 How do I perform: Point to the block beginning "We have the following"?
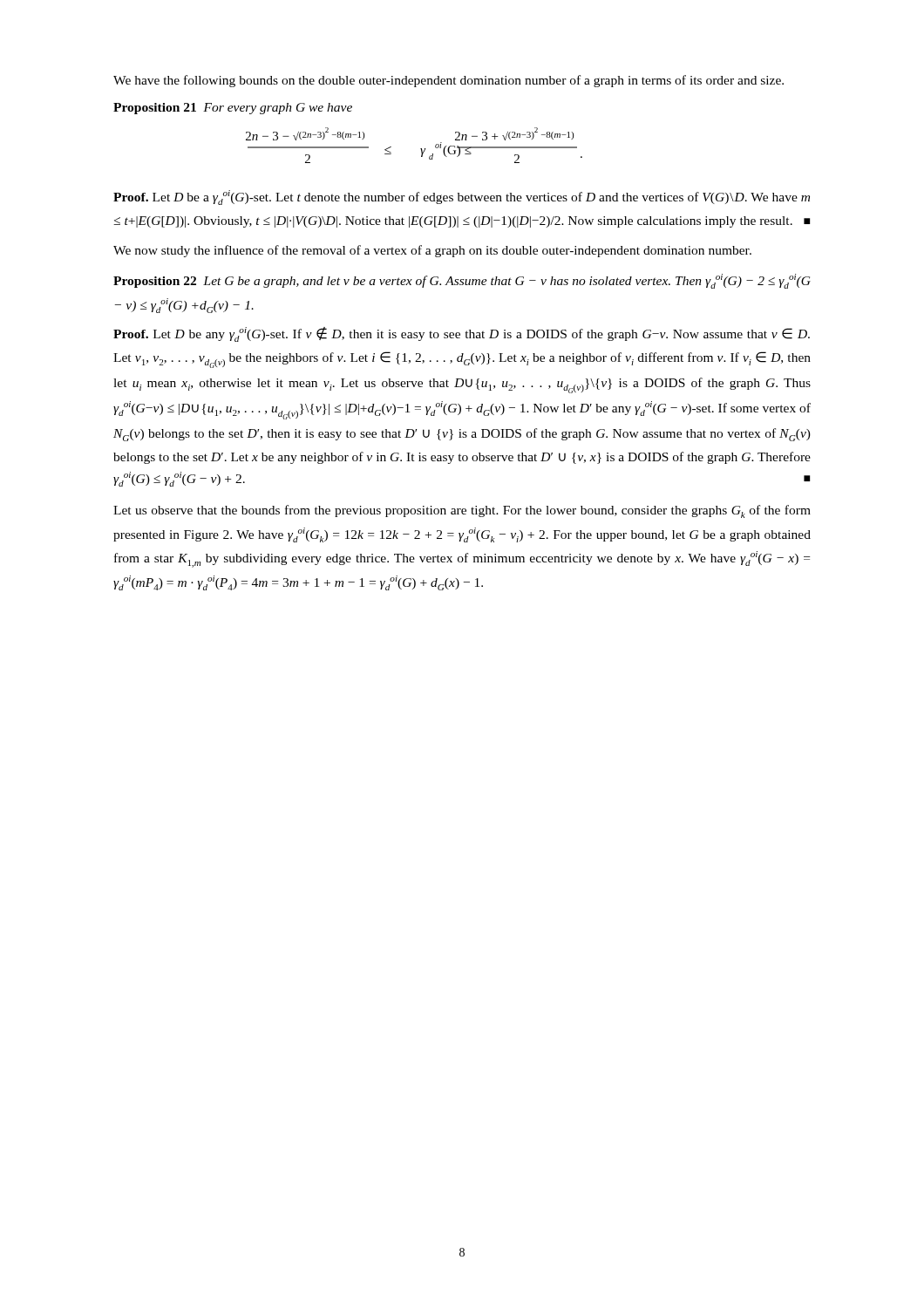pos(462,80)
